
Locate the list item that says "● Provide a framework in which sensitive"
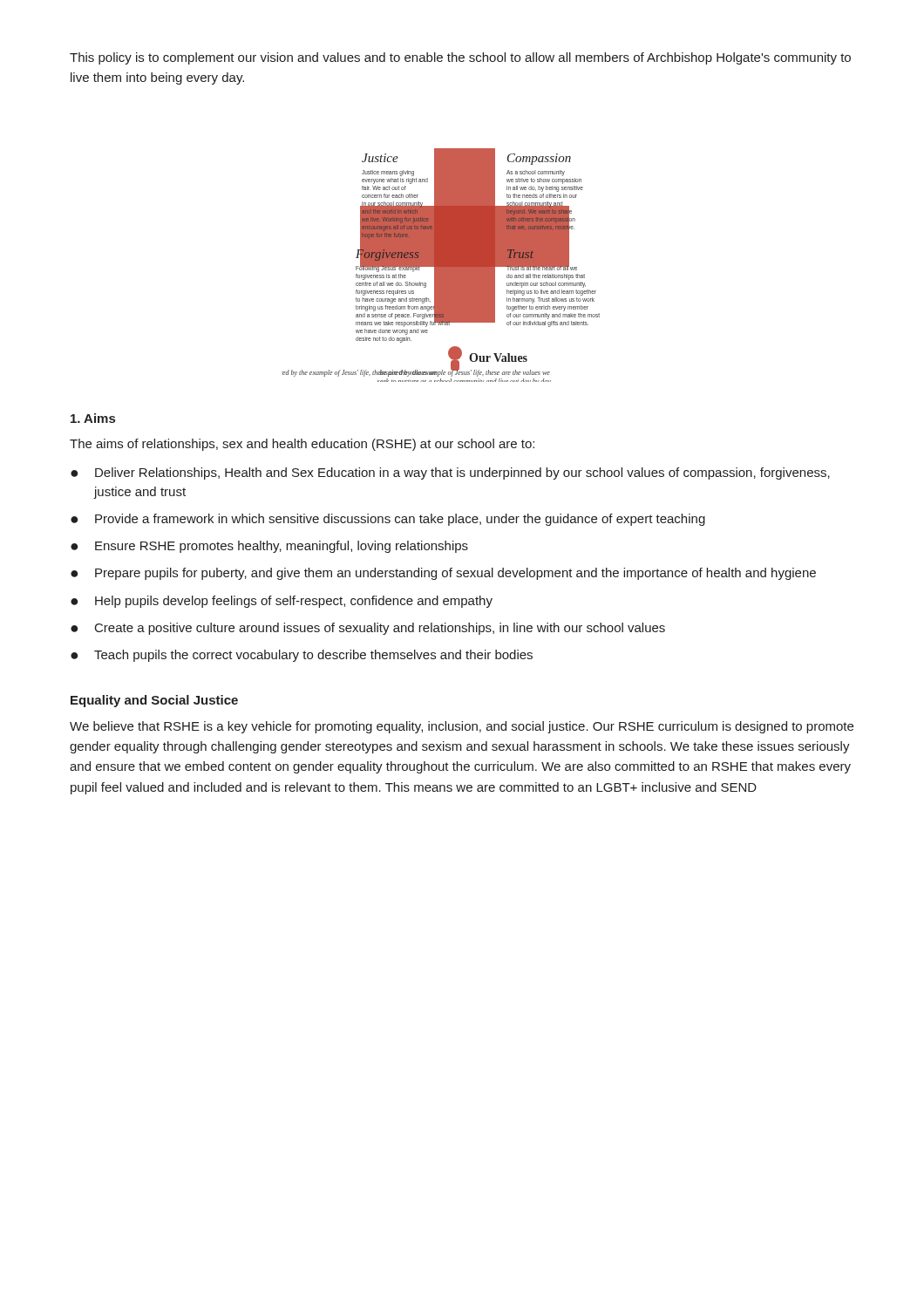click(464, 519)
